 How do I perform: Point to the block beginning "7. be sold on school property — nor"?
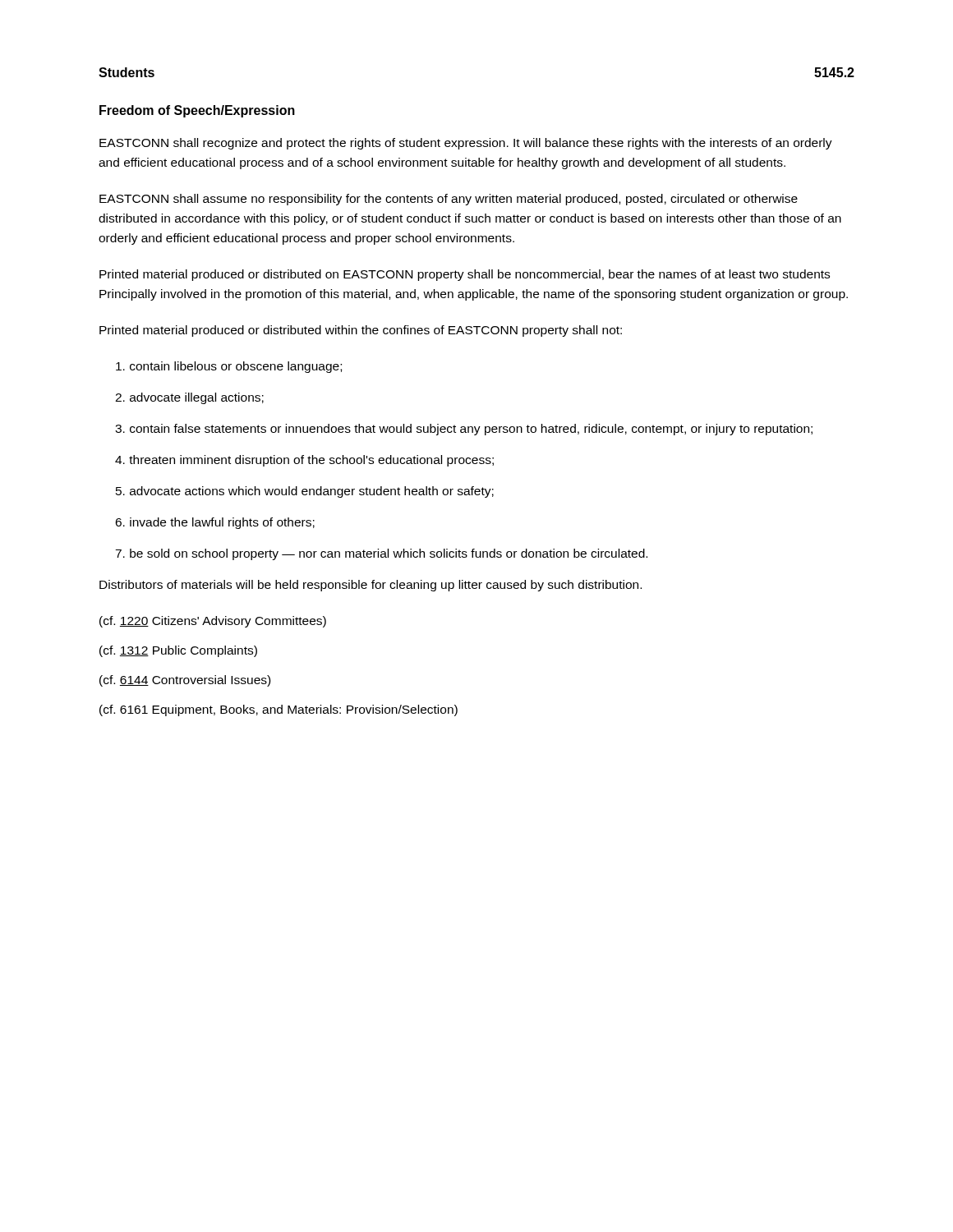point(382,553)
